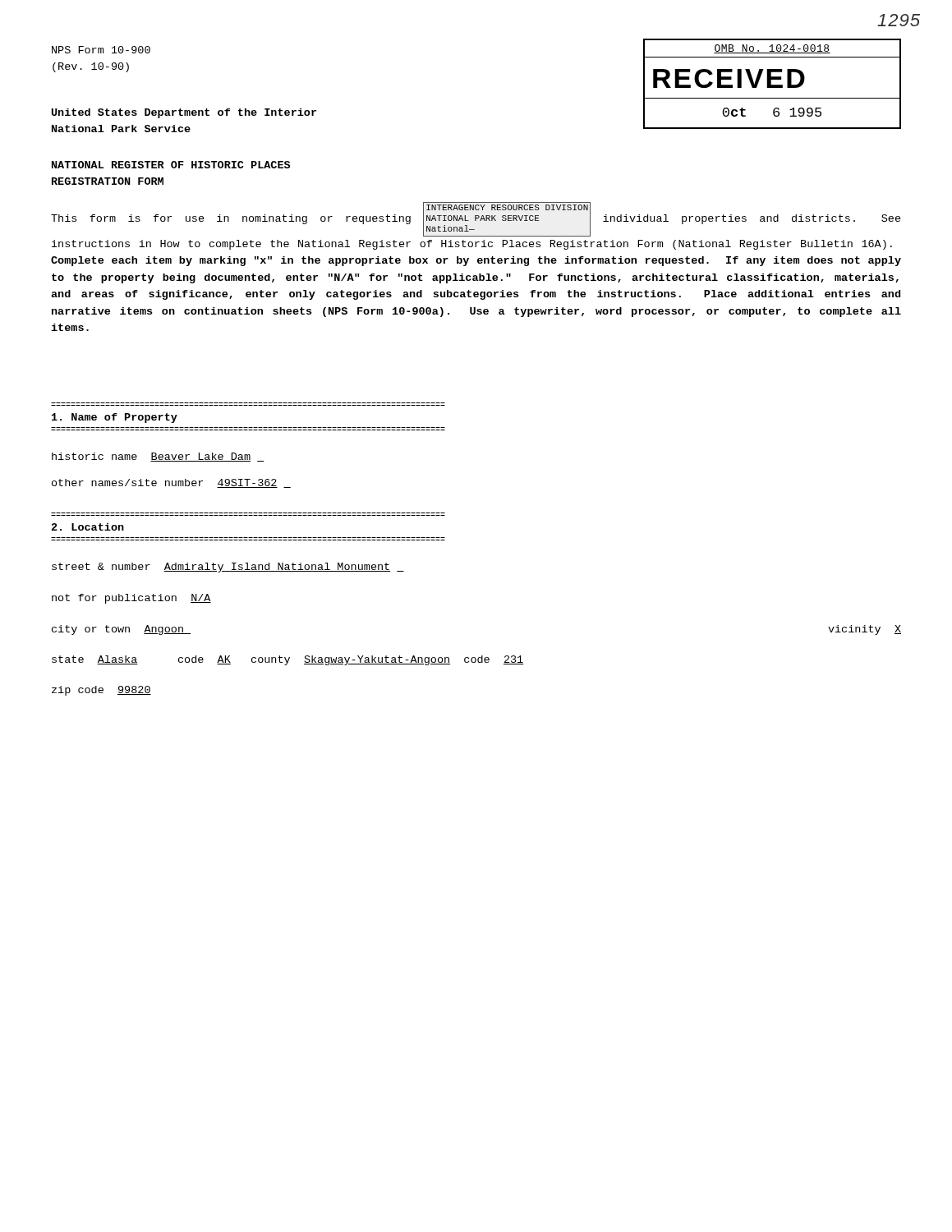Point to the passage starting "================================================================================ 2. Location ================================================================================"
The width and height of the screenshot is (952, 1232).
tap(88, 527)
